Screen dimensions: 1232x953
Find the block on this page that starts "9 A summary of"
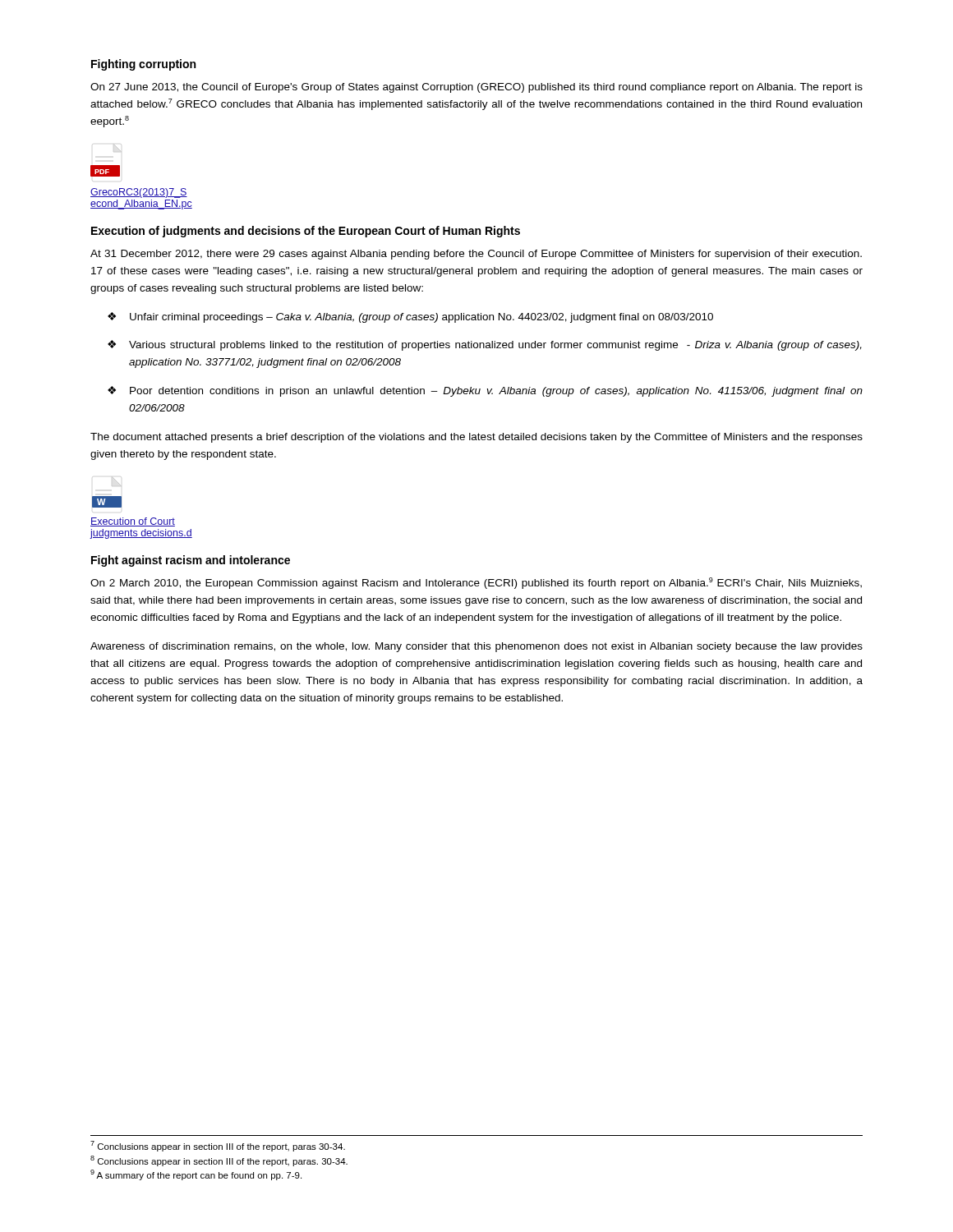[196, 1174]
